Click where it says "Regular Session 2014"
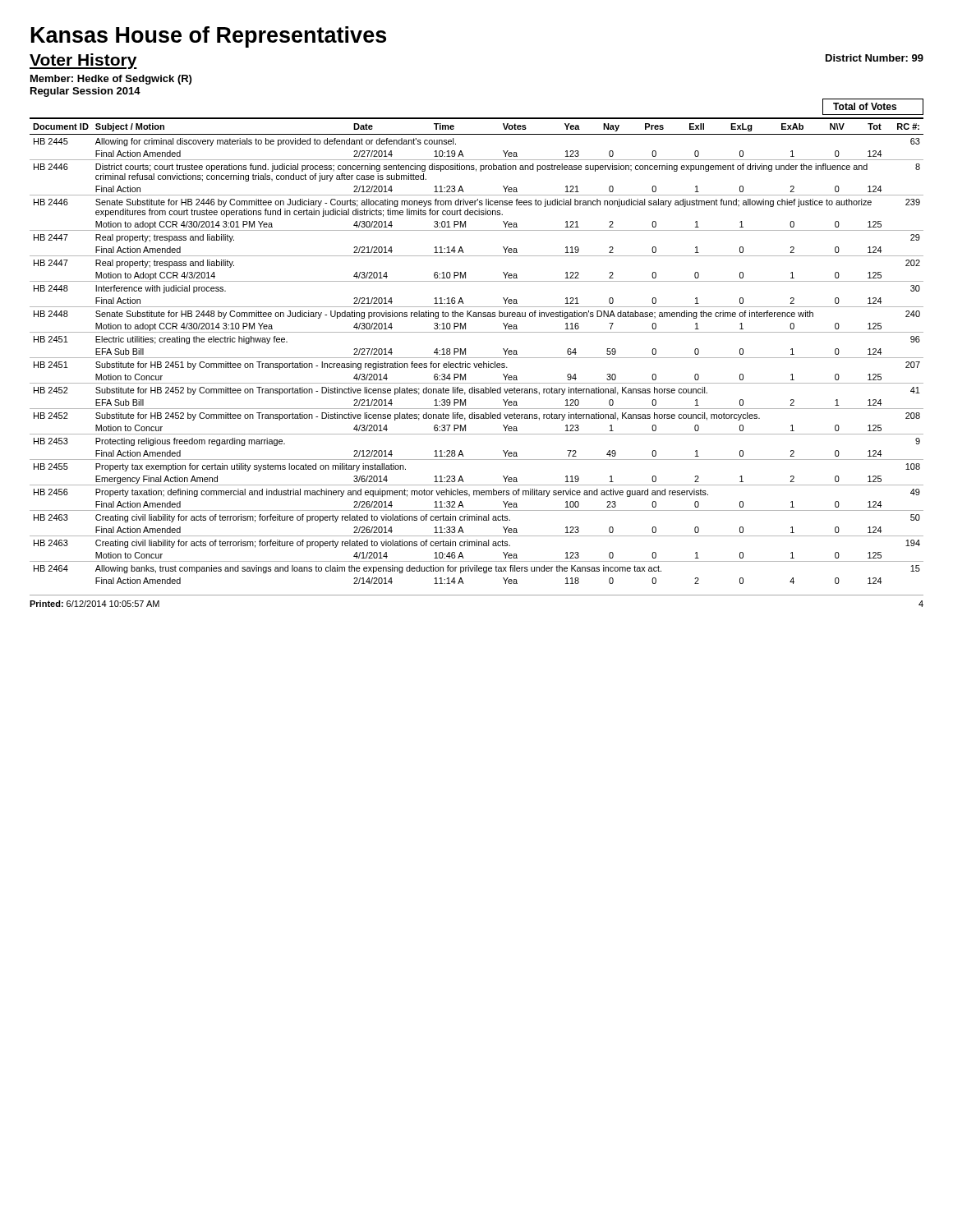The width and height of the screenshot is (953, 1232). click(x=85, y=91)
